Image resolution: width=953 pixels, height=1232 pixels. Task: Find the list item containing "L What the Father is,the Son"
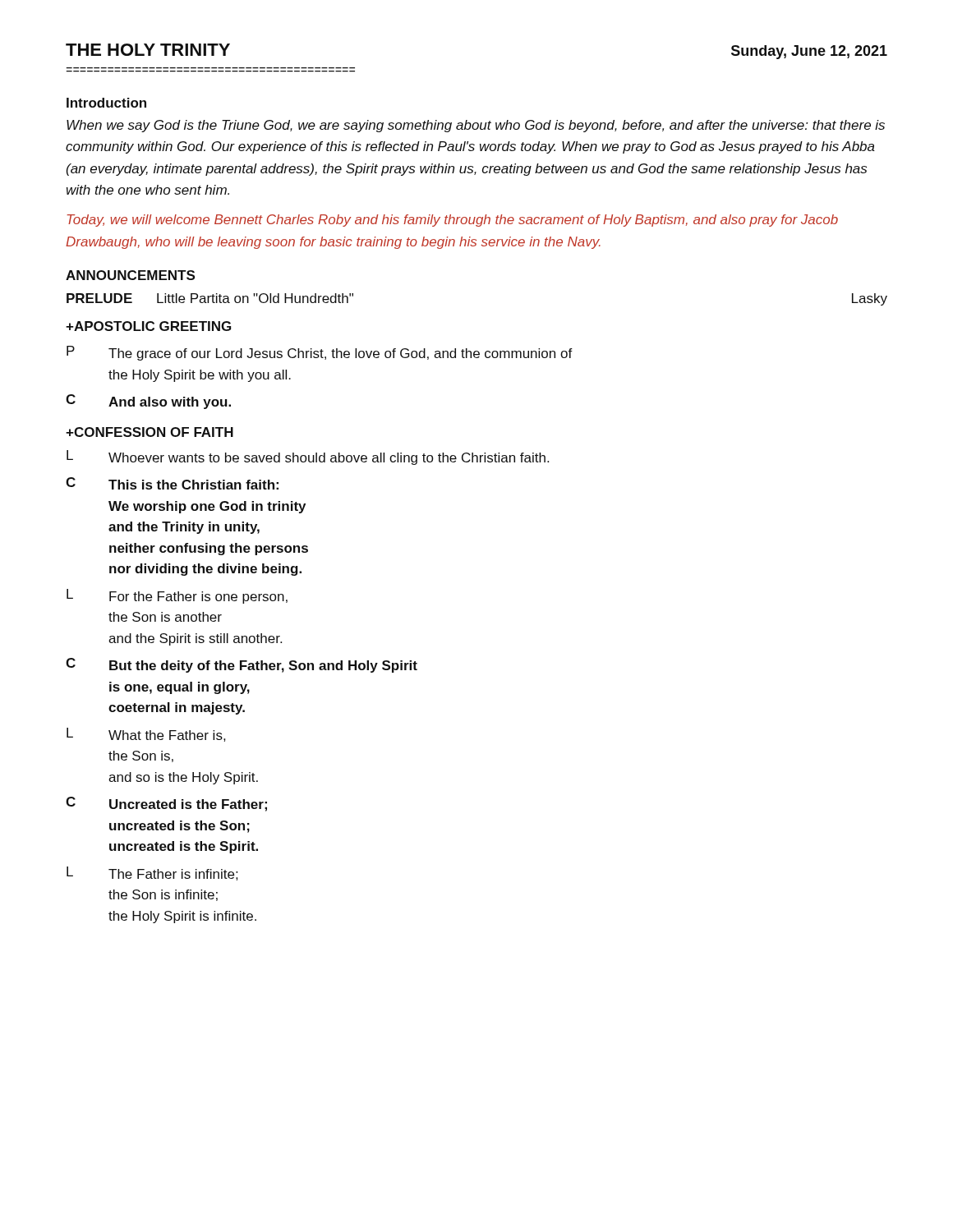146,735
